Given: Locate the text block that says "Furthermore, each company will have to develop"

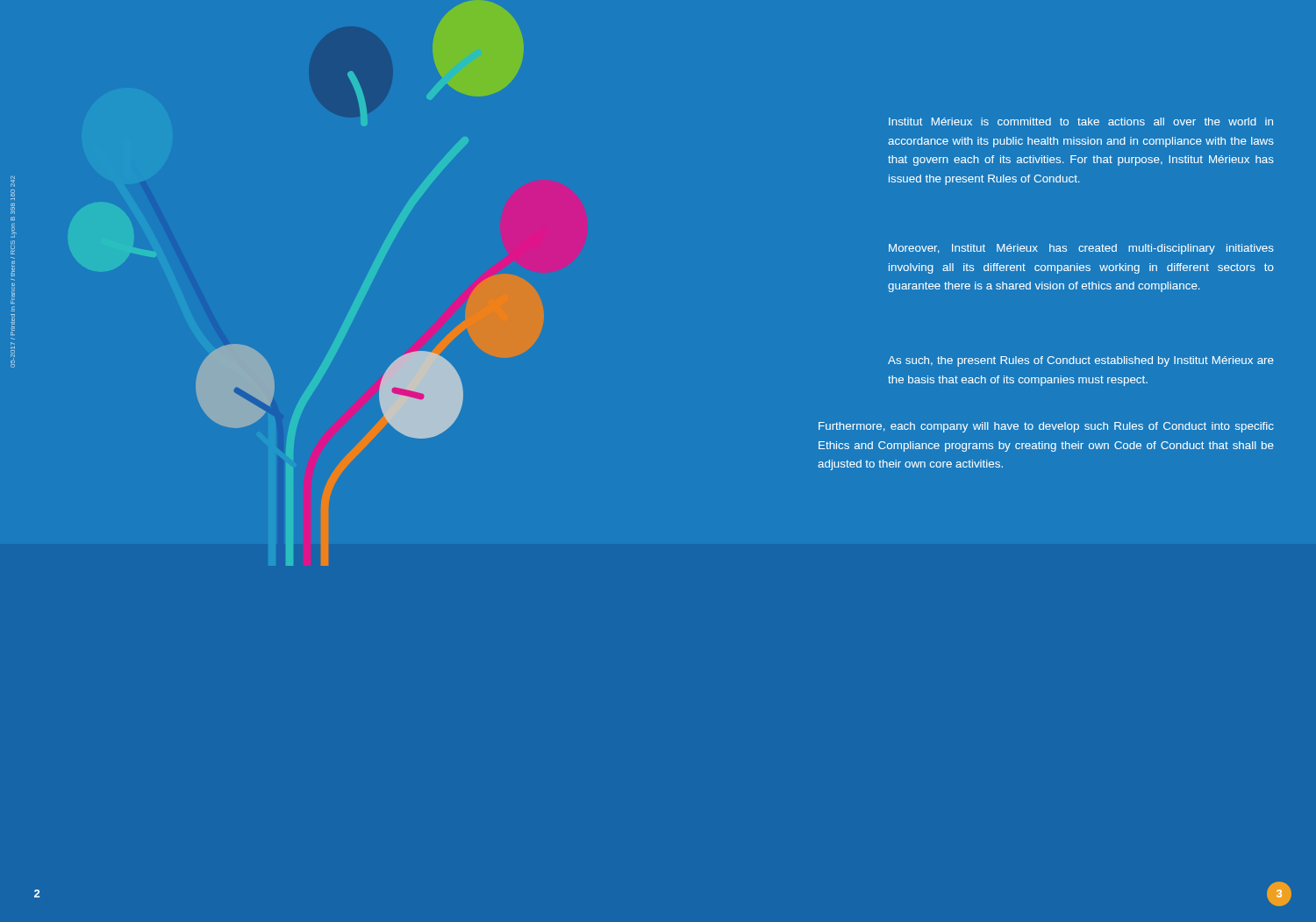Looking at the screenshot, I should tap(1046, 445).
